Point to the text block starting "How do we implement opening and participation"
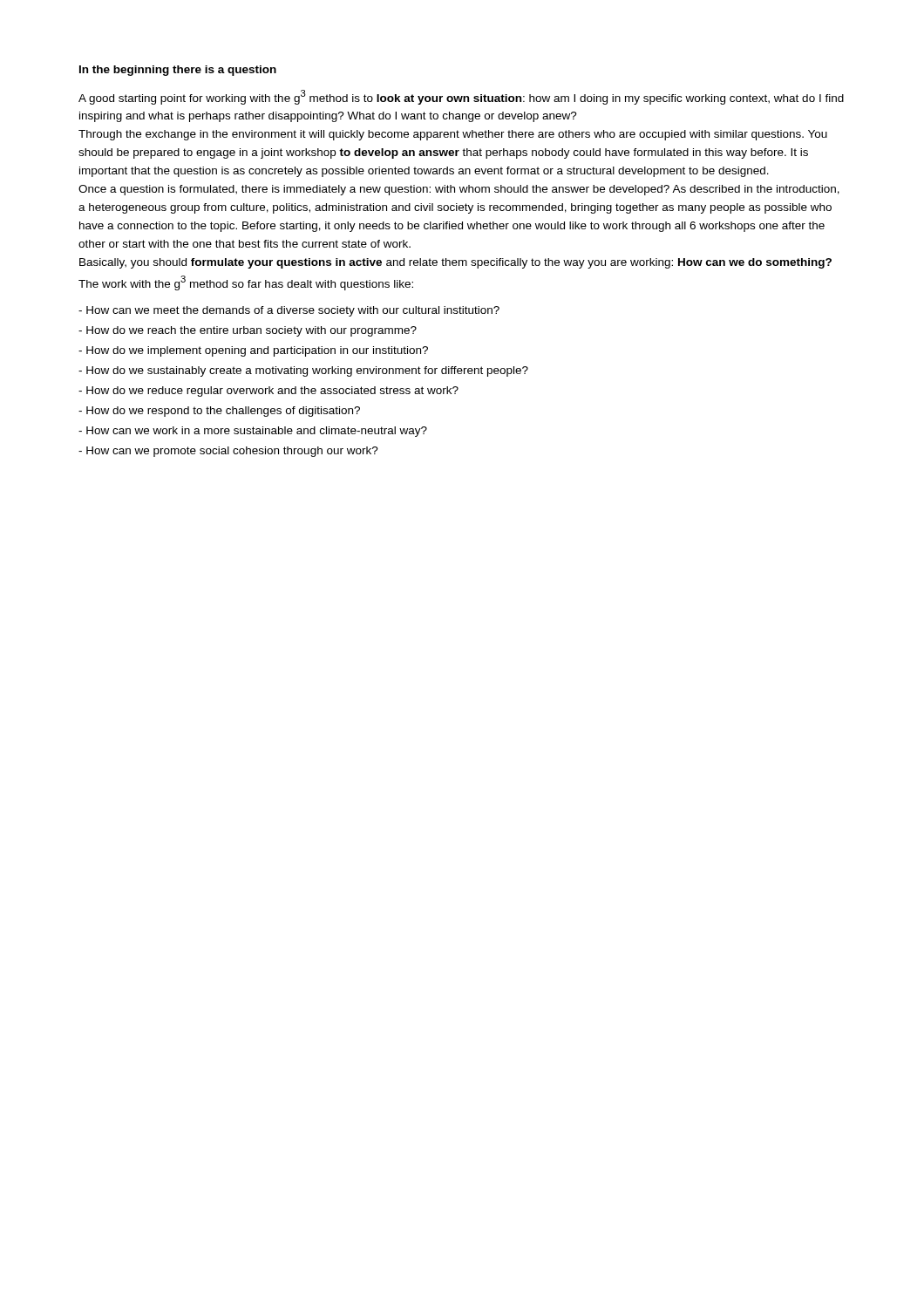 click(x=253, y=350)
